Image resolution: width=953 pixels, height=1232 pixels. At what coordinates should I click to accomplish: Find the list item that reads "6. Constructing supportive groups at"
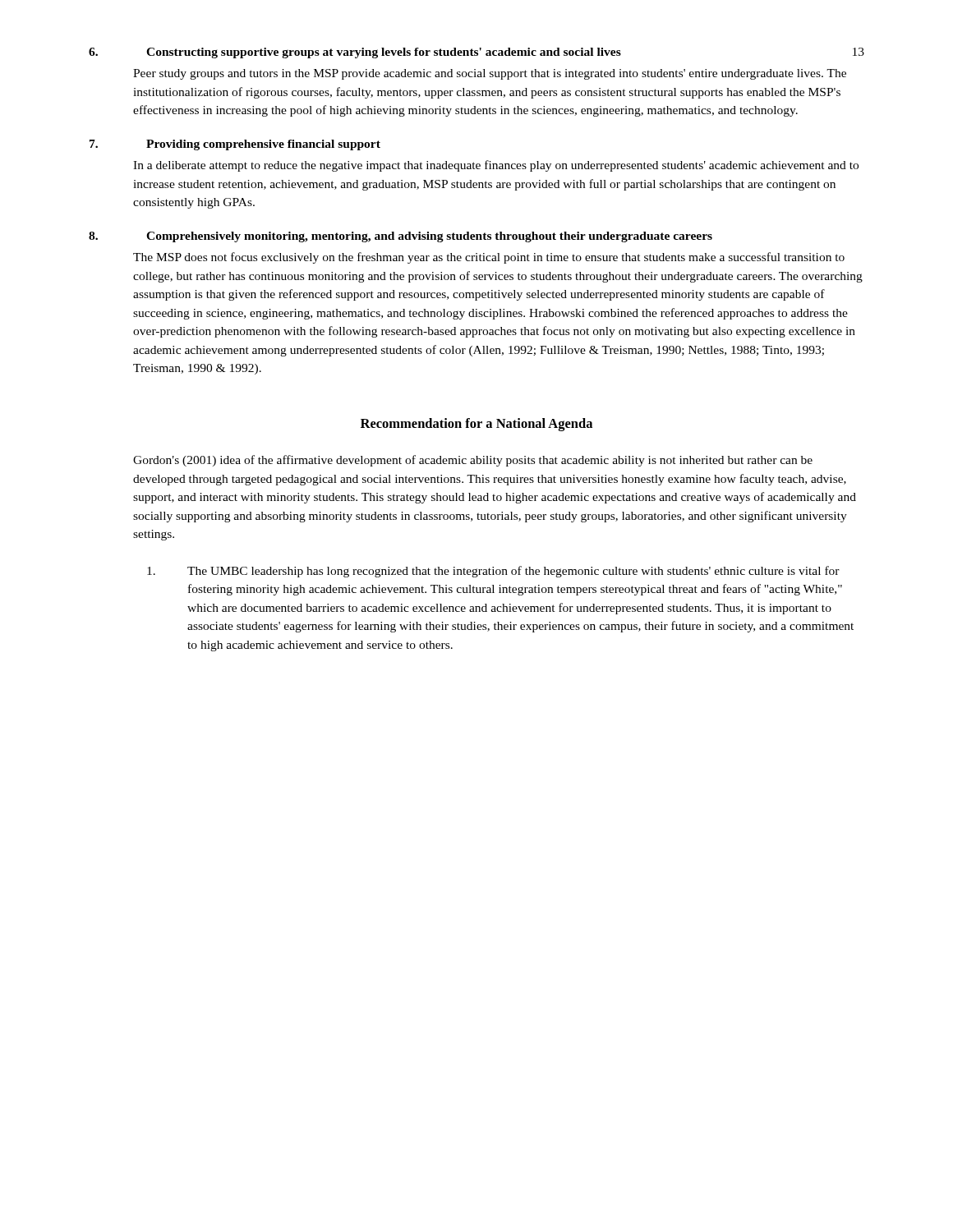point(476,81)
